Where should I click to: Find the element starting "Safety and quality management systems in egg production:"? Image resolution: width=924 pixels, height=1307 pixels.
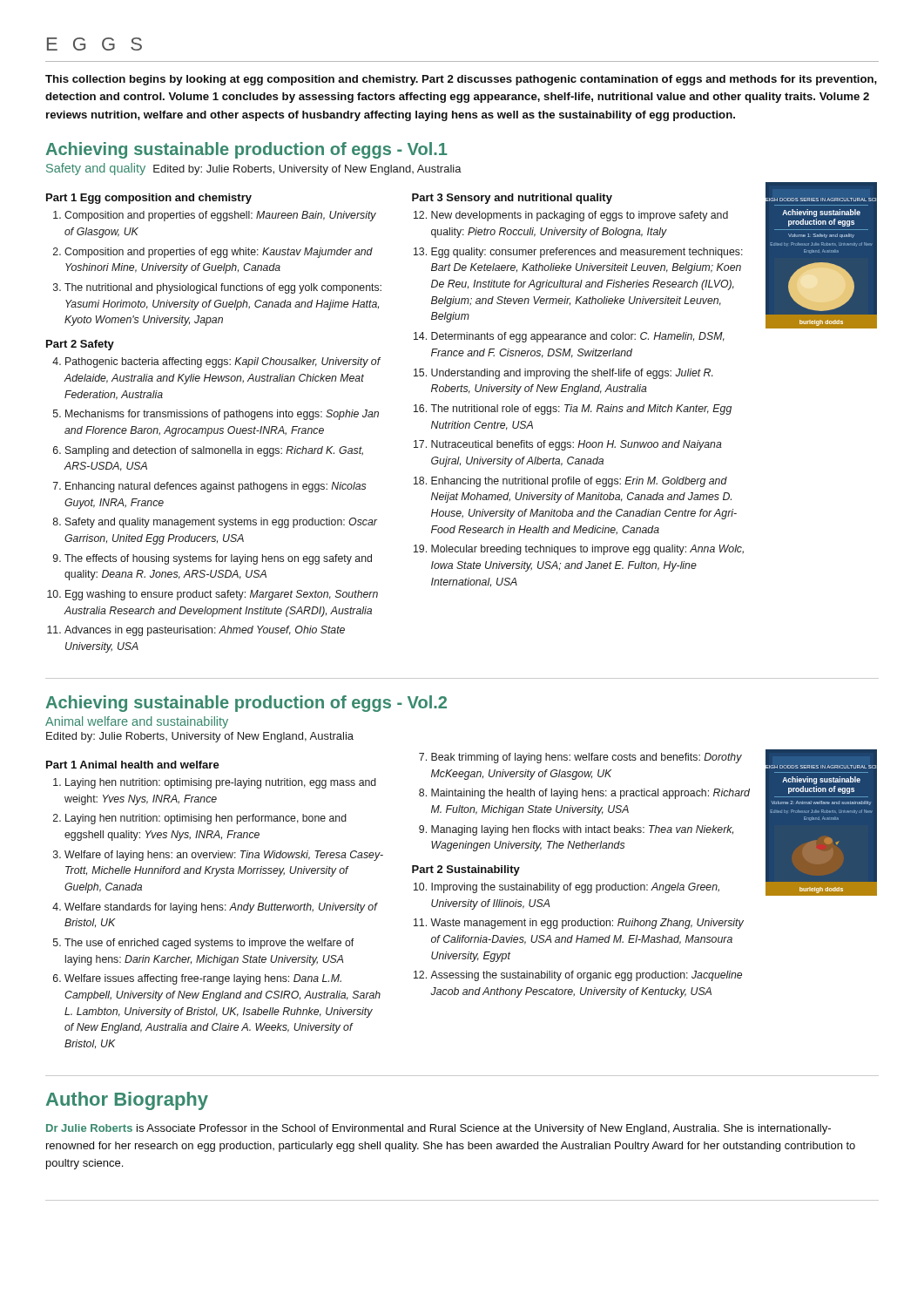(221, 530)
